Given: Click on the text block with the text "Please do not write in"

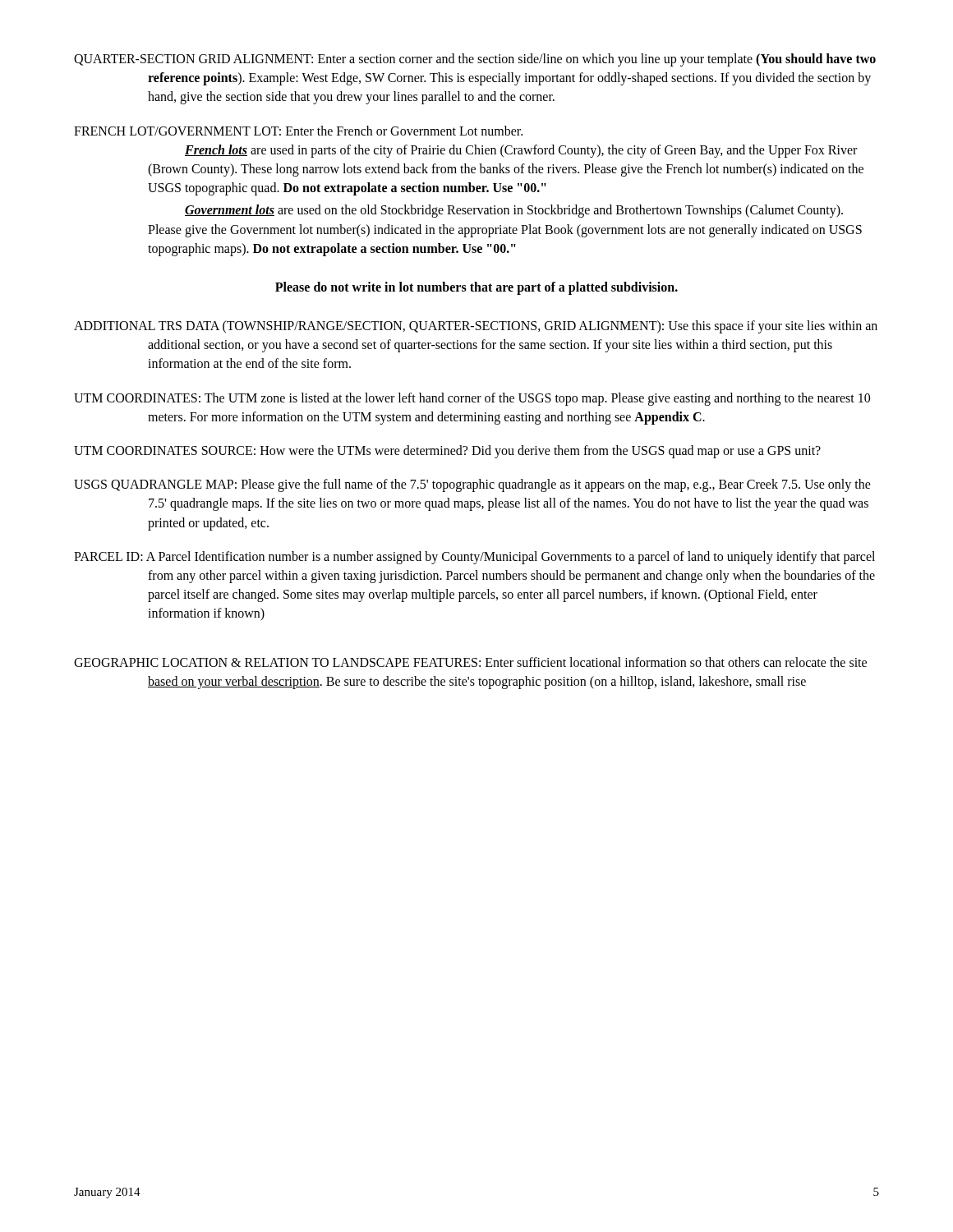Looking at the screenshot, I should click(476, 287).
